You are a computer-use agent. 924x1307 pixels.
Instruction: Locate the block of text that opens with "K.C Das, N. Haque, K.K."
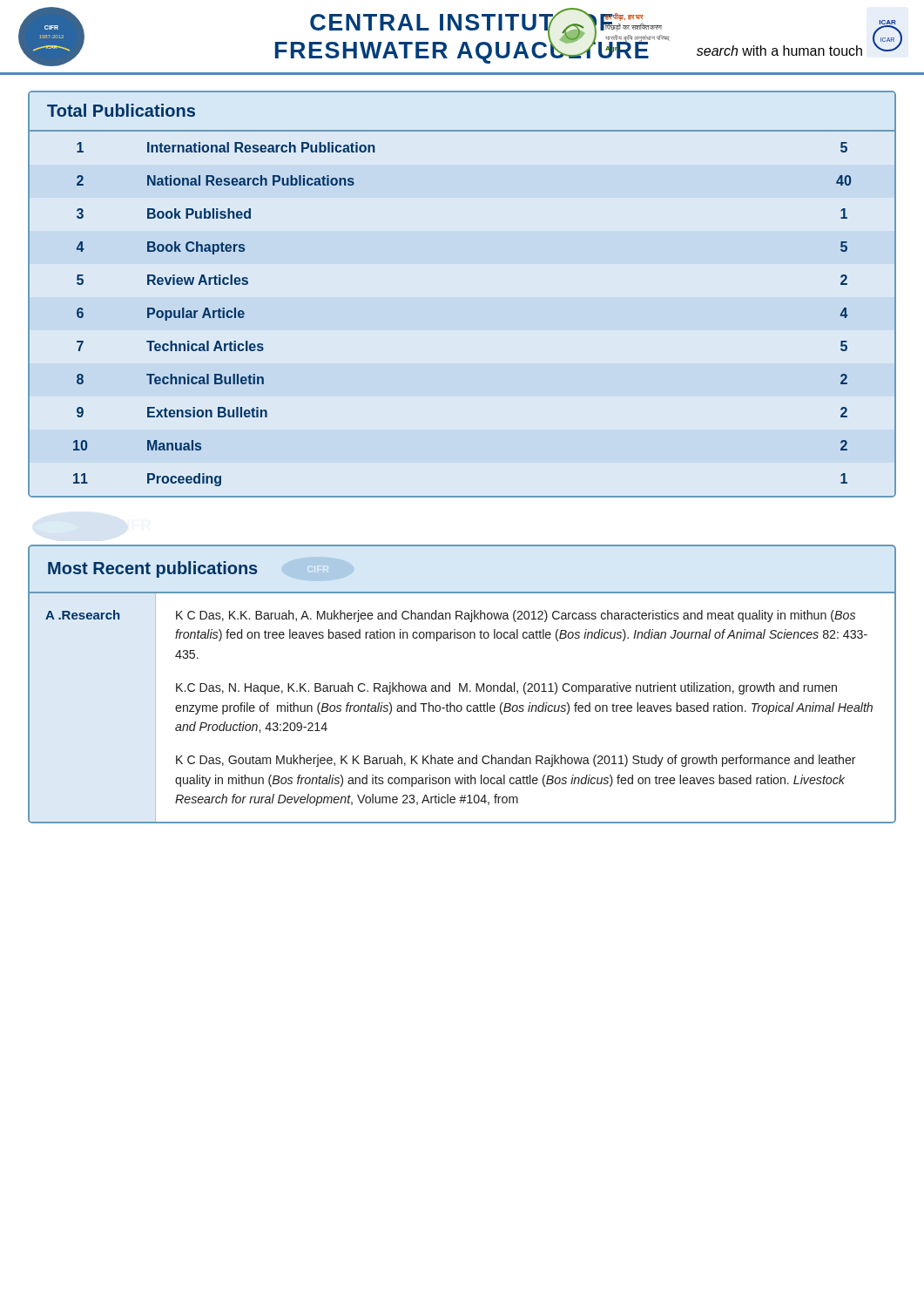point(524,707)
